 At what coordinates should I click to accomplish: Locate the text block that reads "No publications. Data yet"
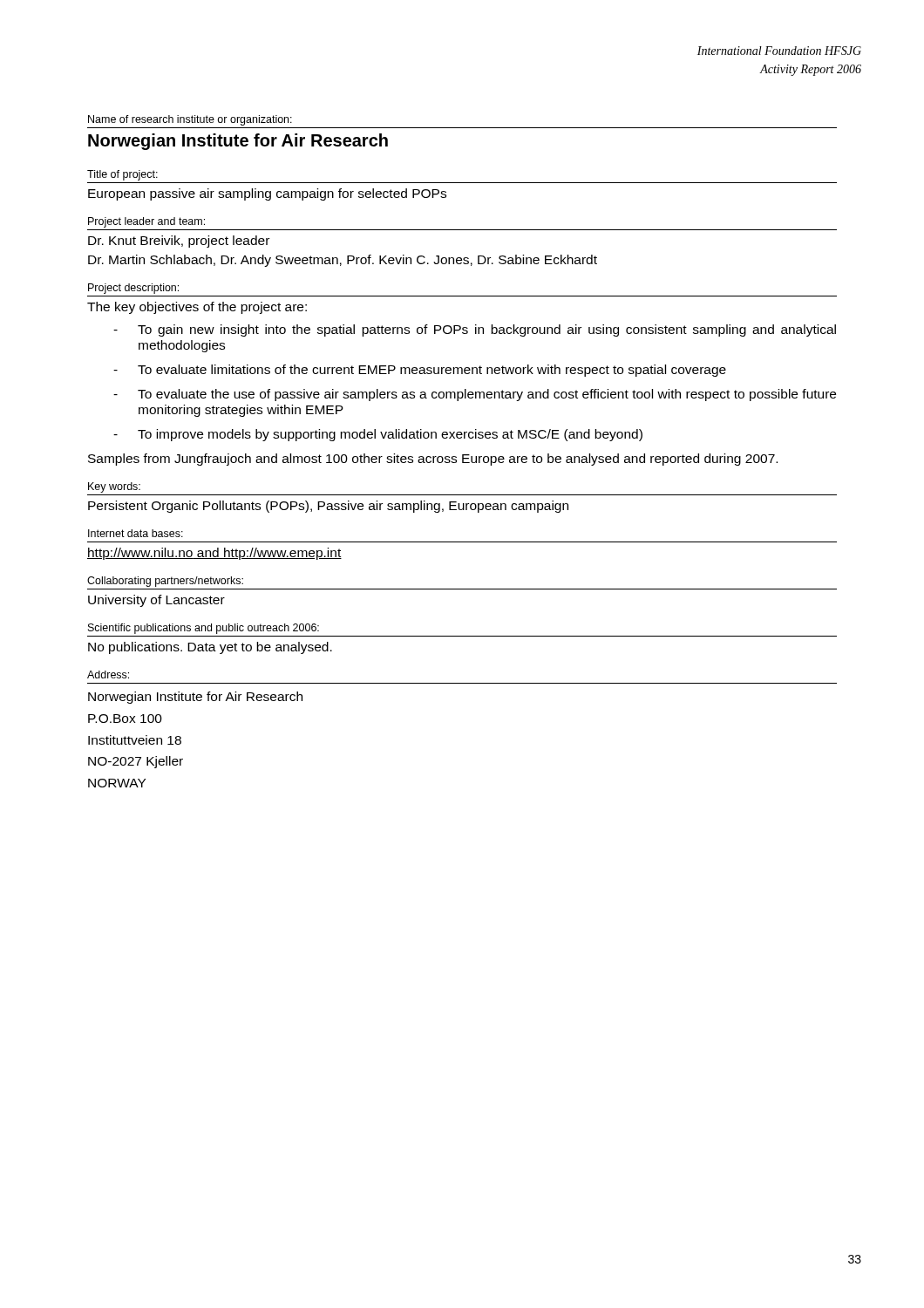pos(210,647)
